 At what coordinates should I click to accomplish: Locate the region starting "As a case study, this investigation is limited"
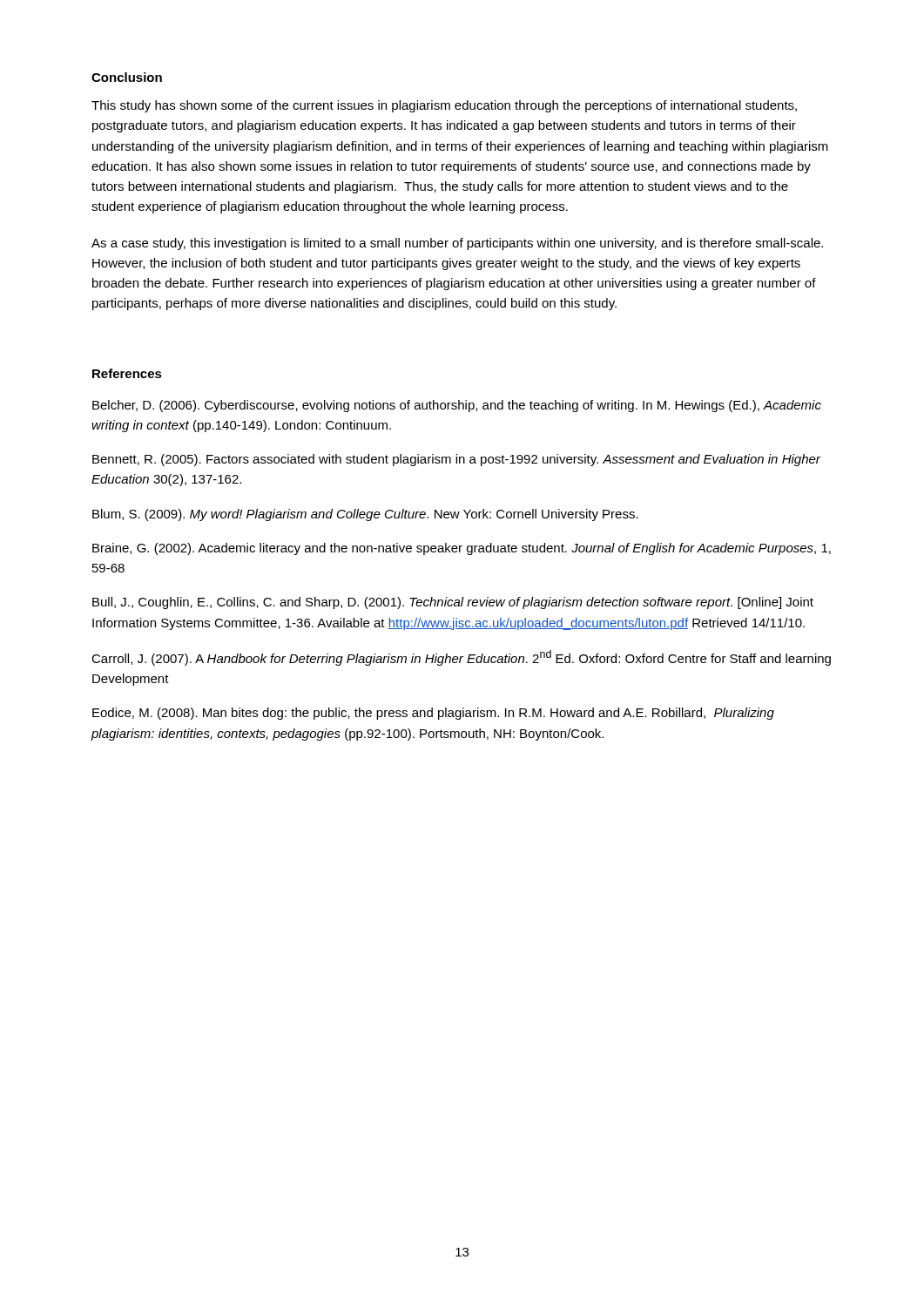point(458,273)
